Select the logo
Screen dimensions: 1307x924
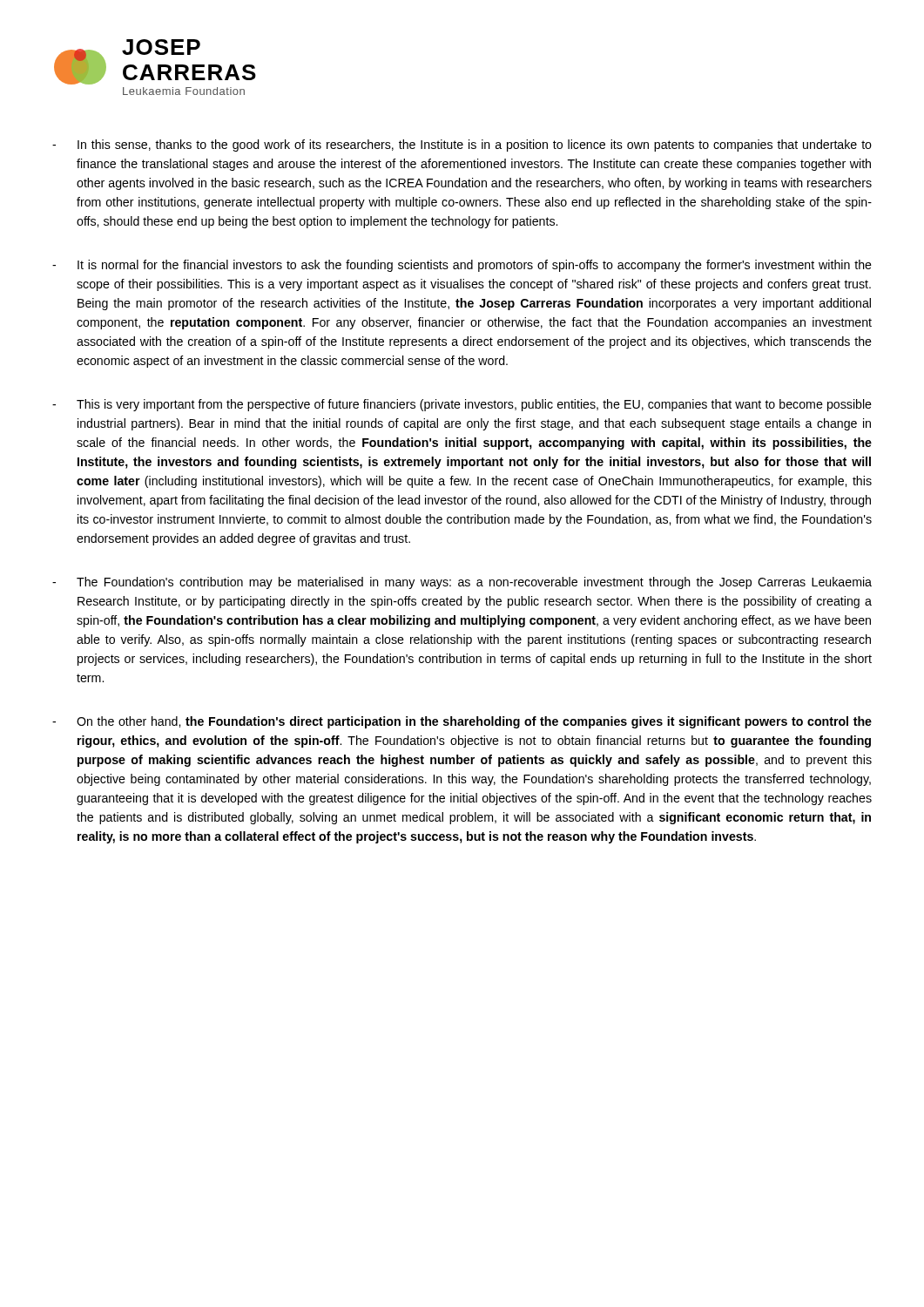[155, 66]
